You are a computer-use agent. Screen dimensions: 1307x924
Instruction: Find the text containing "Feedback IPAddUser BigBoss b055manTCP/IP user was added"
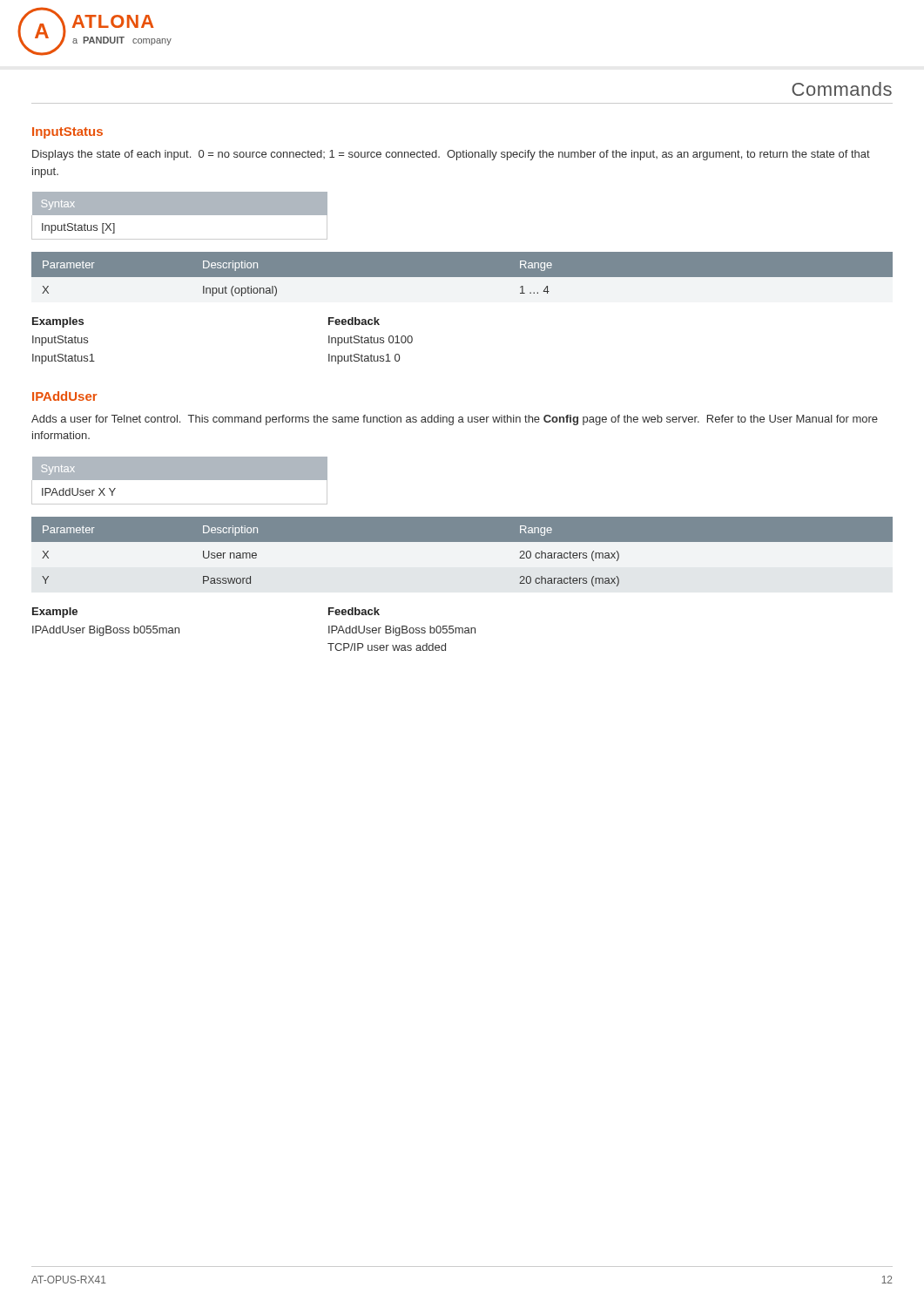tap(354, 611)
